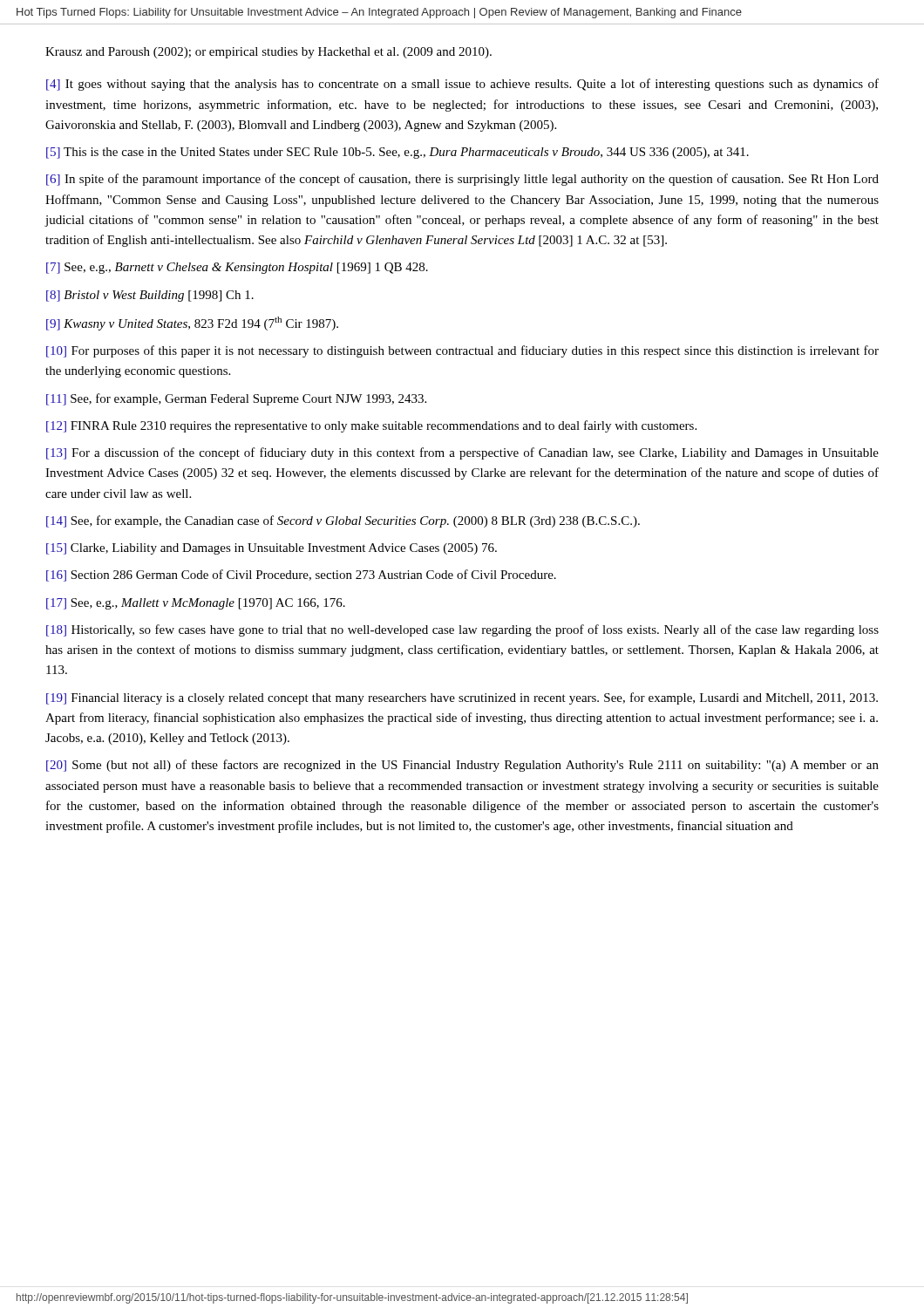Locate the text starting "[11] See, for"
Image resolution: width=924 pixels, height=1308 pixels.
236,398
